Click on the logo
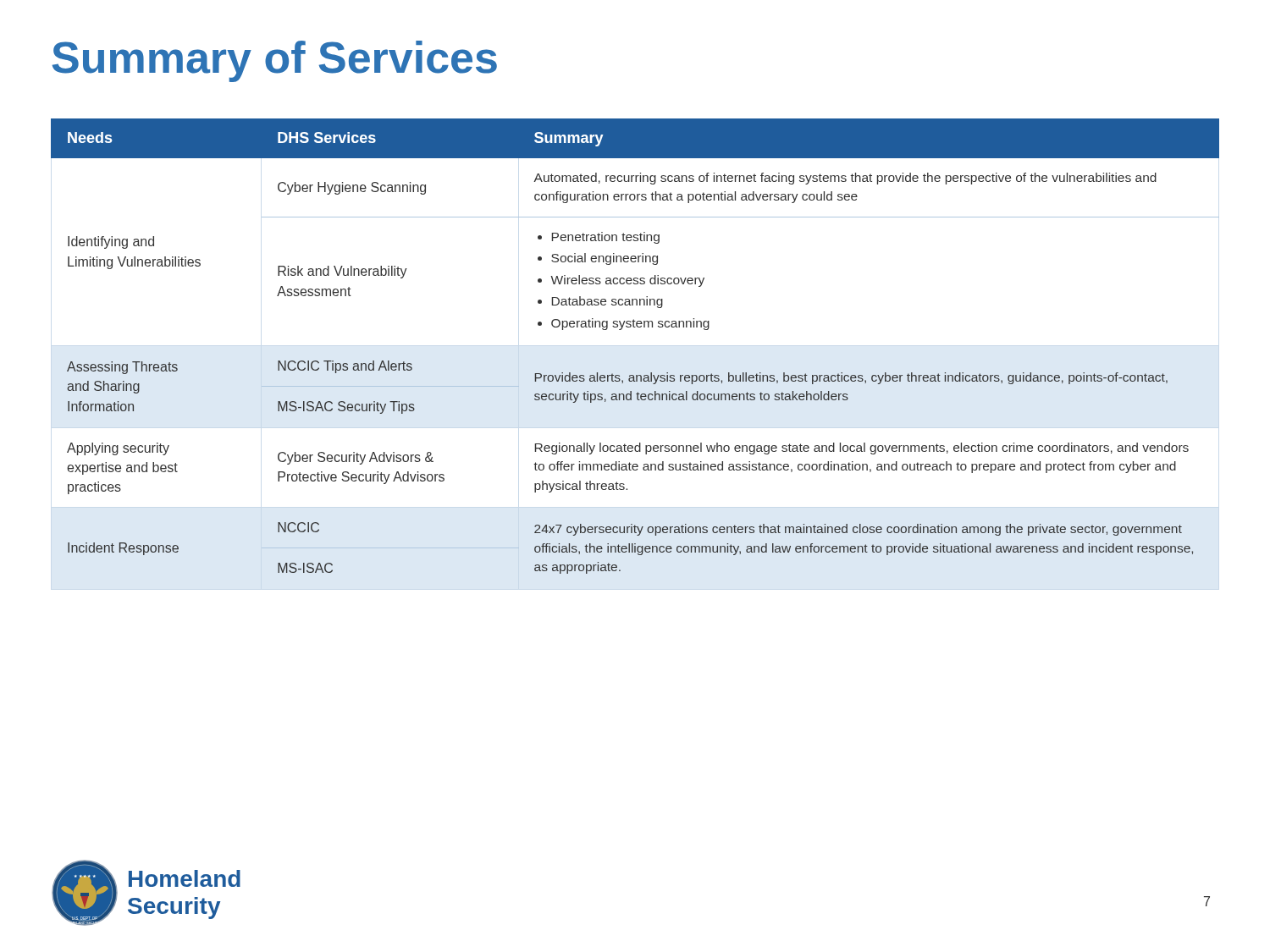The height and width of the screenshot is (952, 1270). pos(146,893)
